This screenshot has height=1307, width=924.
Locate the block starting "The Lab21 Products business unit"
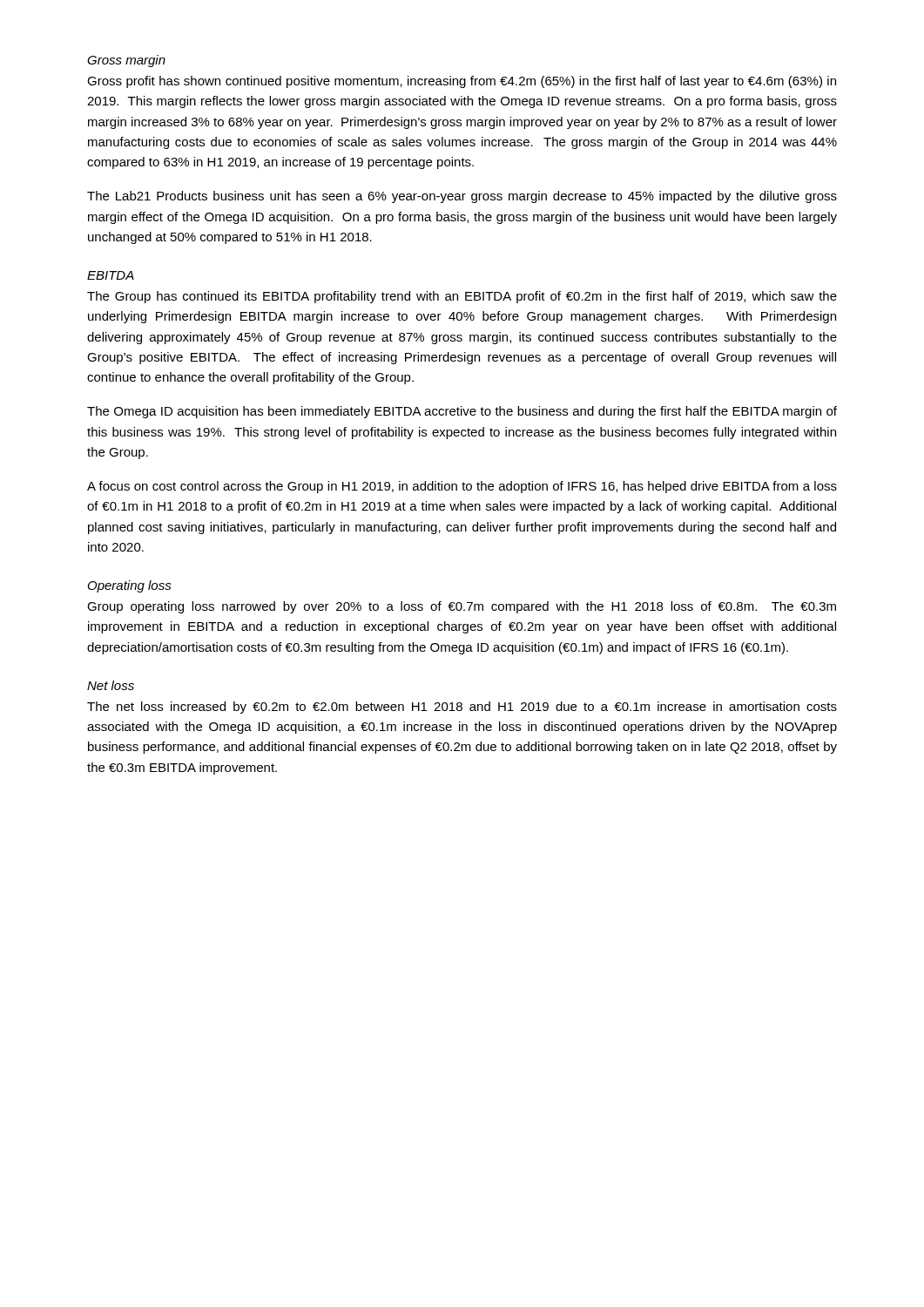click(462, 216)
